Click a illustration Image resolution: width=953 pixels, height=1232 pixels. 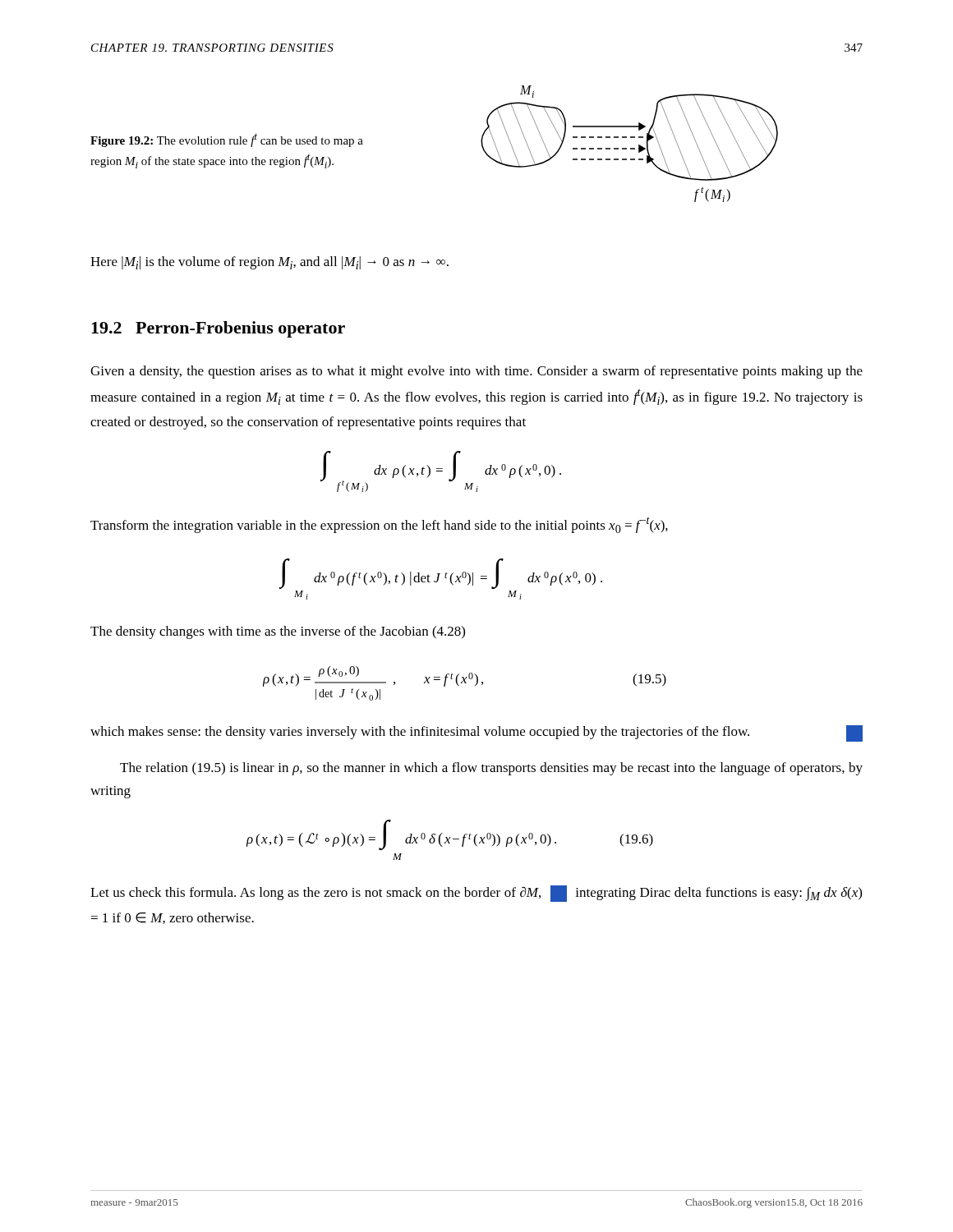(620, 151)
